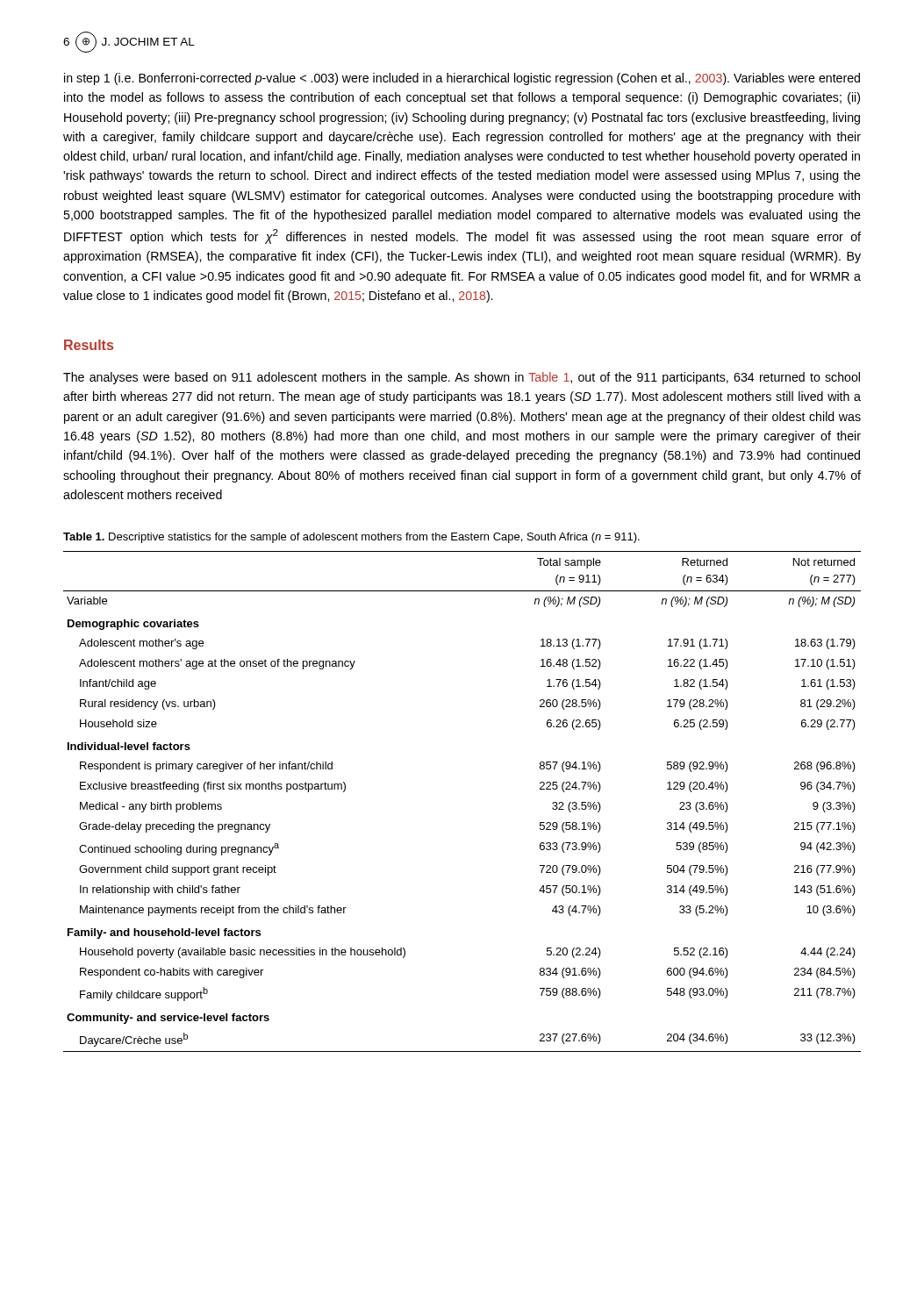
Task: Where is the passage that starts "in step 1 (i.e. Bonferroni-corrected p-value"?
Action: pos(462,187)
